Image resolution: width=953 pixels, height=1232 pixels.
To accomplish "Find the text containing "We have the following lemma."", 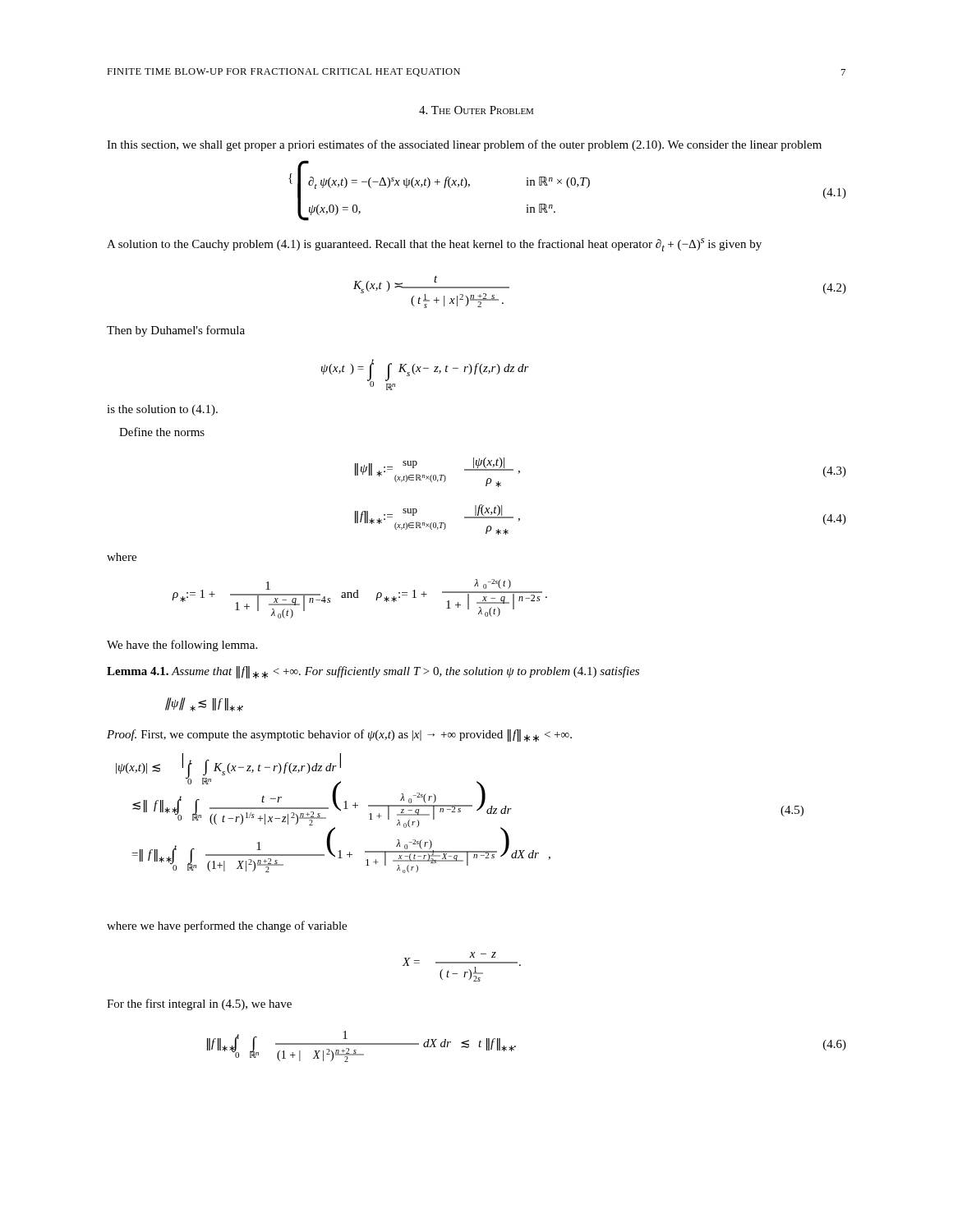I will (182, 645).
